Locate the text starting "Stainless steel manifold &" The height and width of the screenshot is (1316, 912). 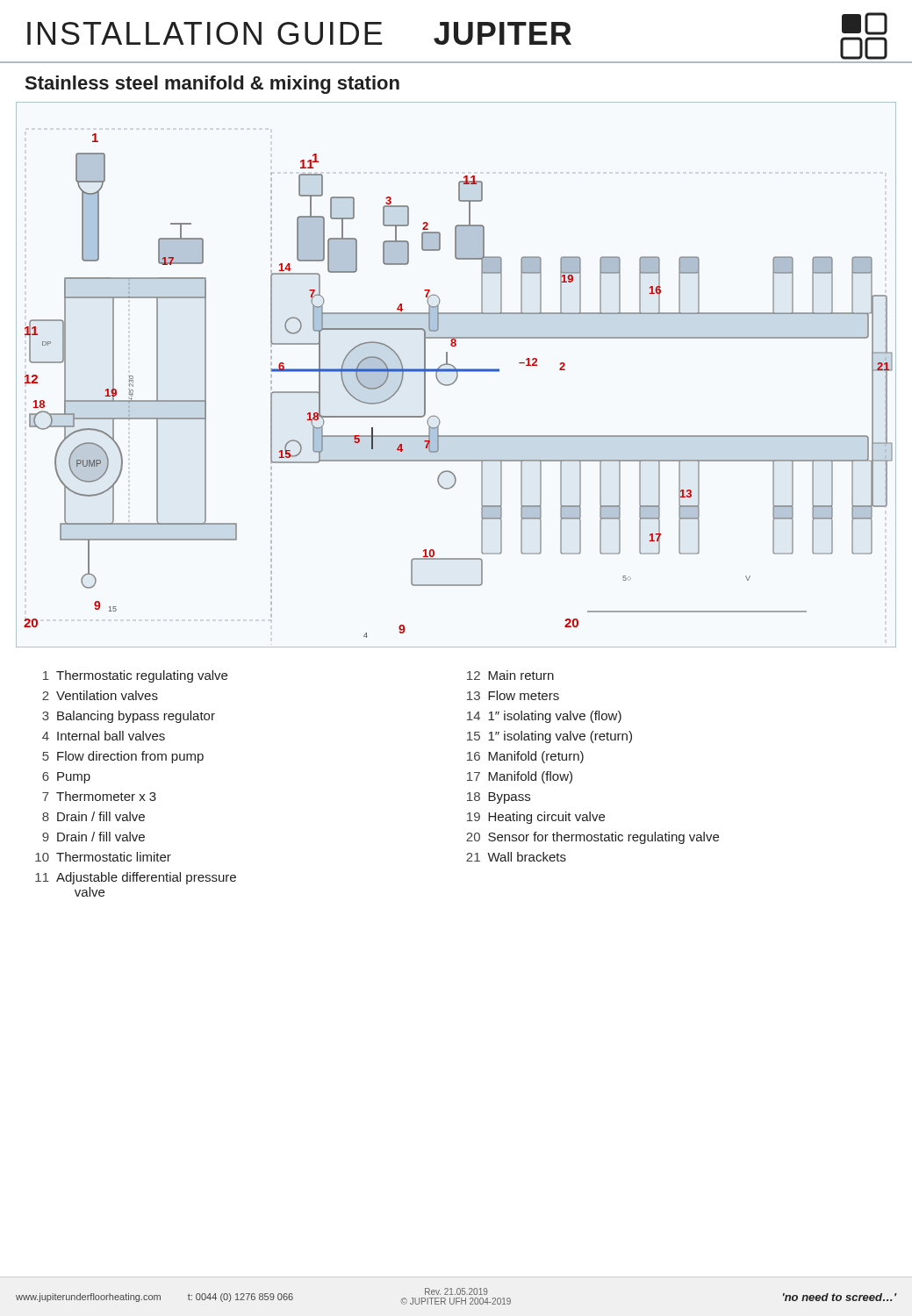(x=212, y=83)
